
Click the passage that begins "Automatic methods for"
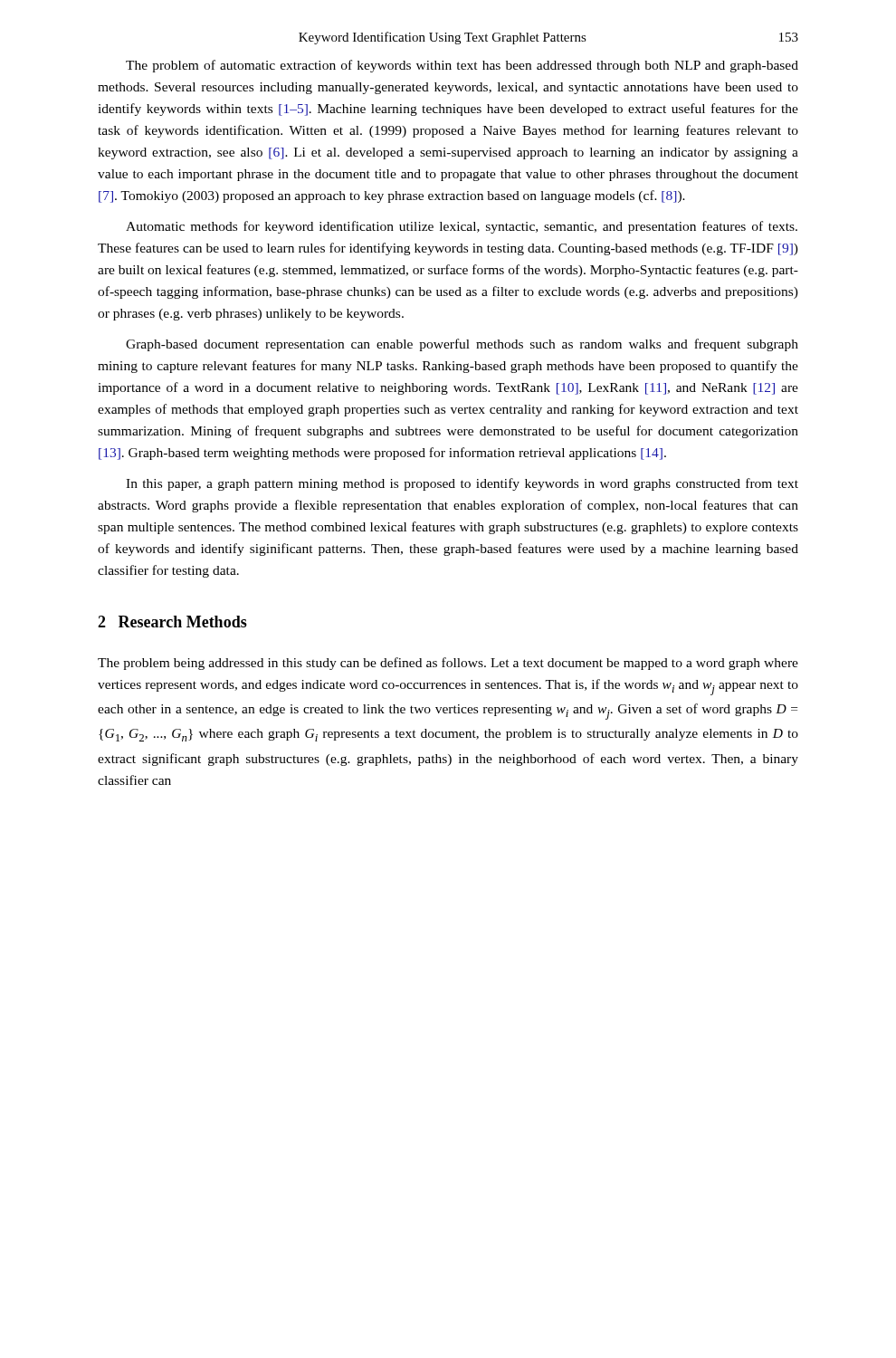(x=448, y=270)
